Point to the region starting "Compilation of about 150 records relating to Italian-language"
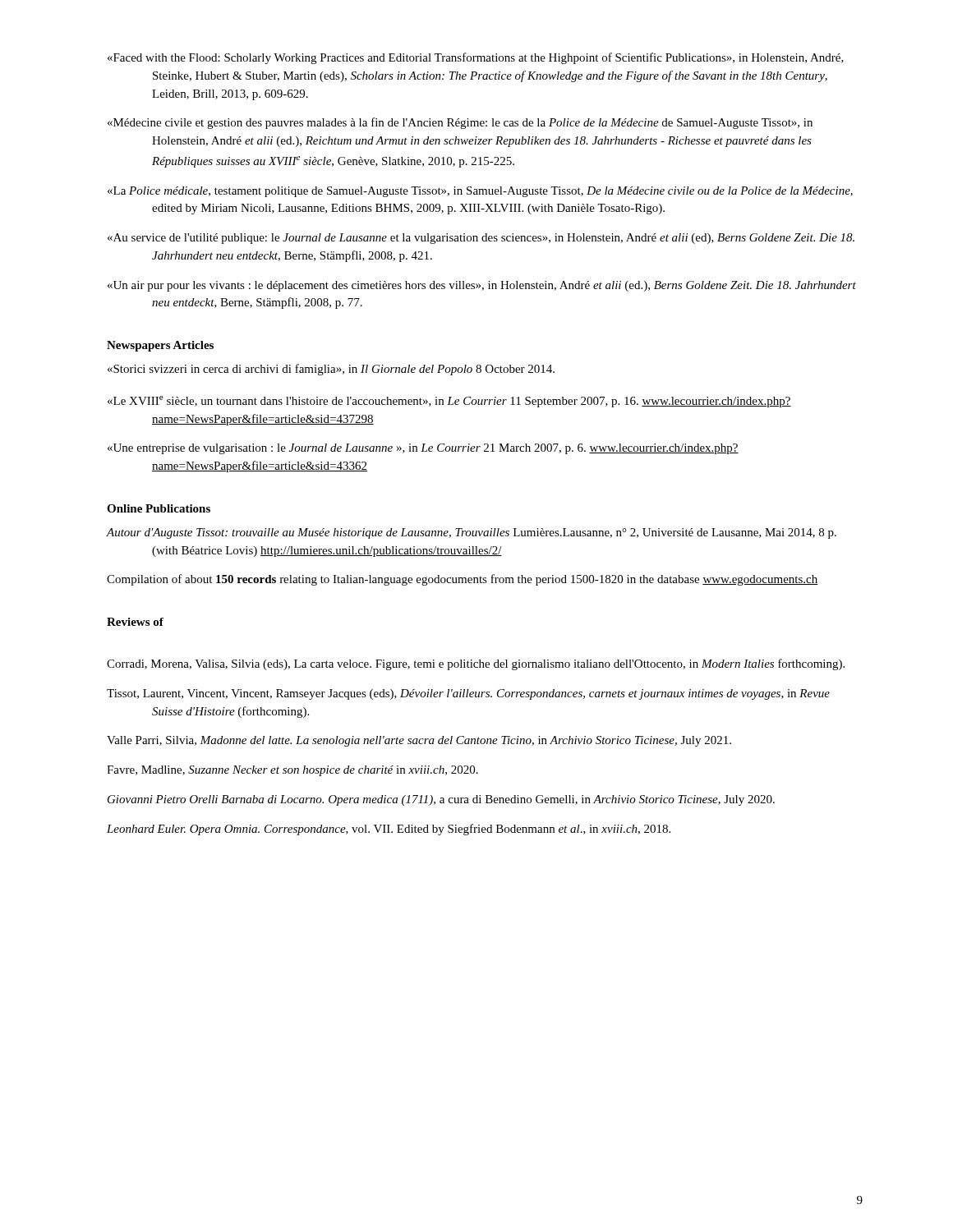953x1232 pixels. [462, 579]
